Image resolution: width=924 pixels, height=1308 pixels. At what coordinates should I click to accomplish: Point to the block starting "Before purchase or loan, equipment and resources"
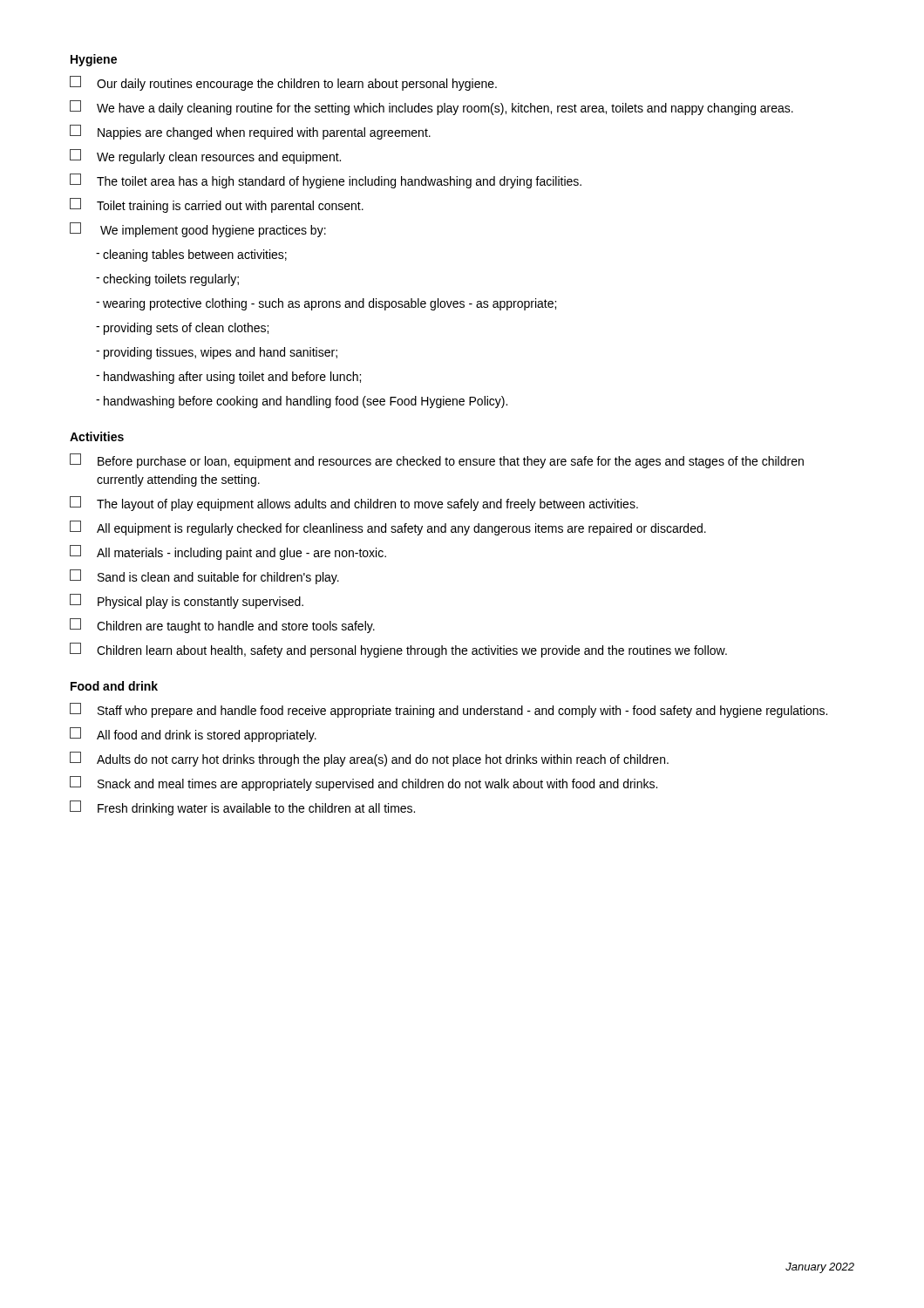click(x=462, y=471)
